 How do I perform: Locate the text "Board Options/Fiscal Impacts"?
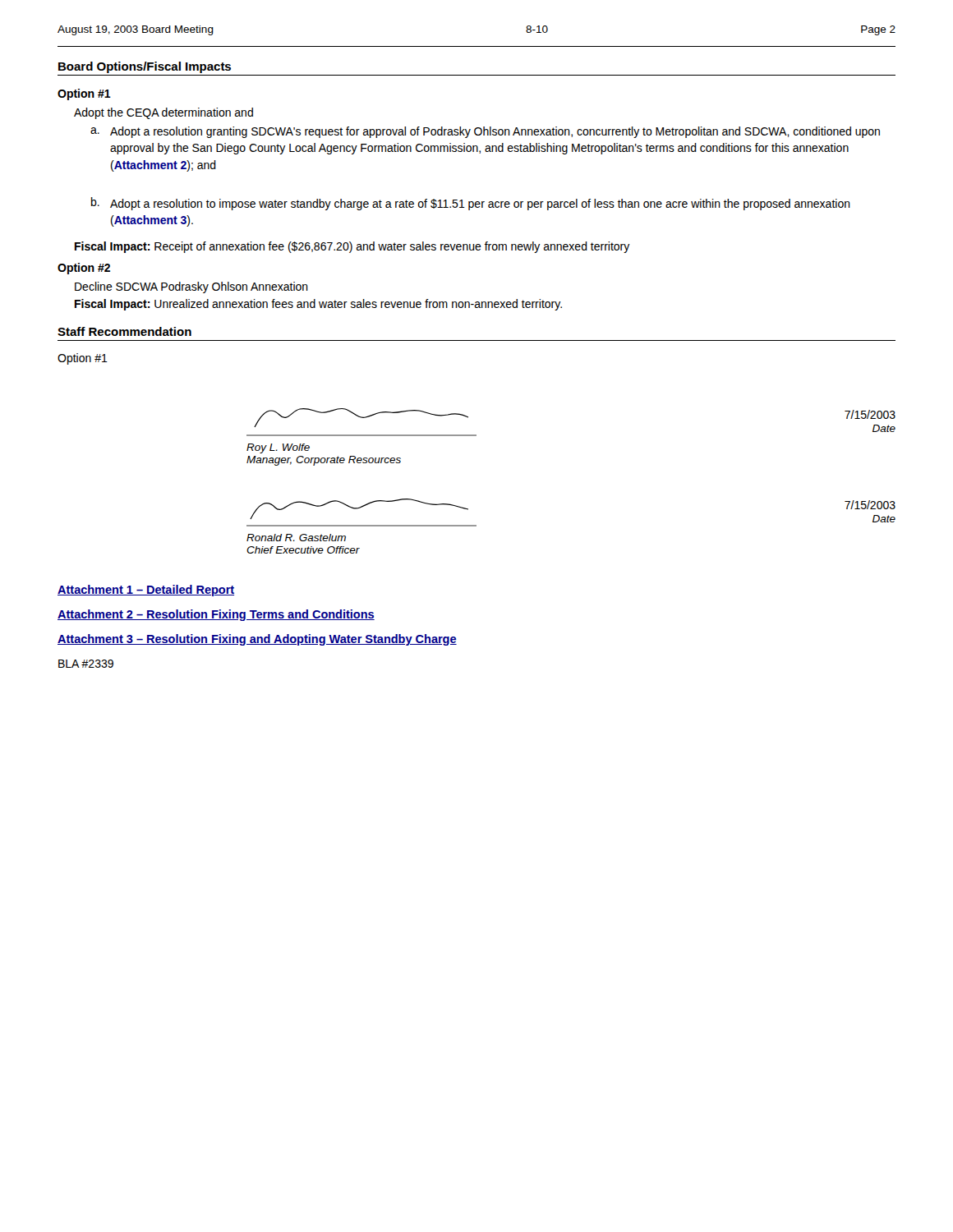(x=144, y=66)
